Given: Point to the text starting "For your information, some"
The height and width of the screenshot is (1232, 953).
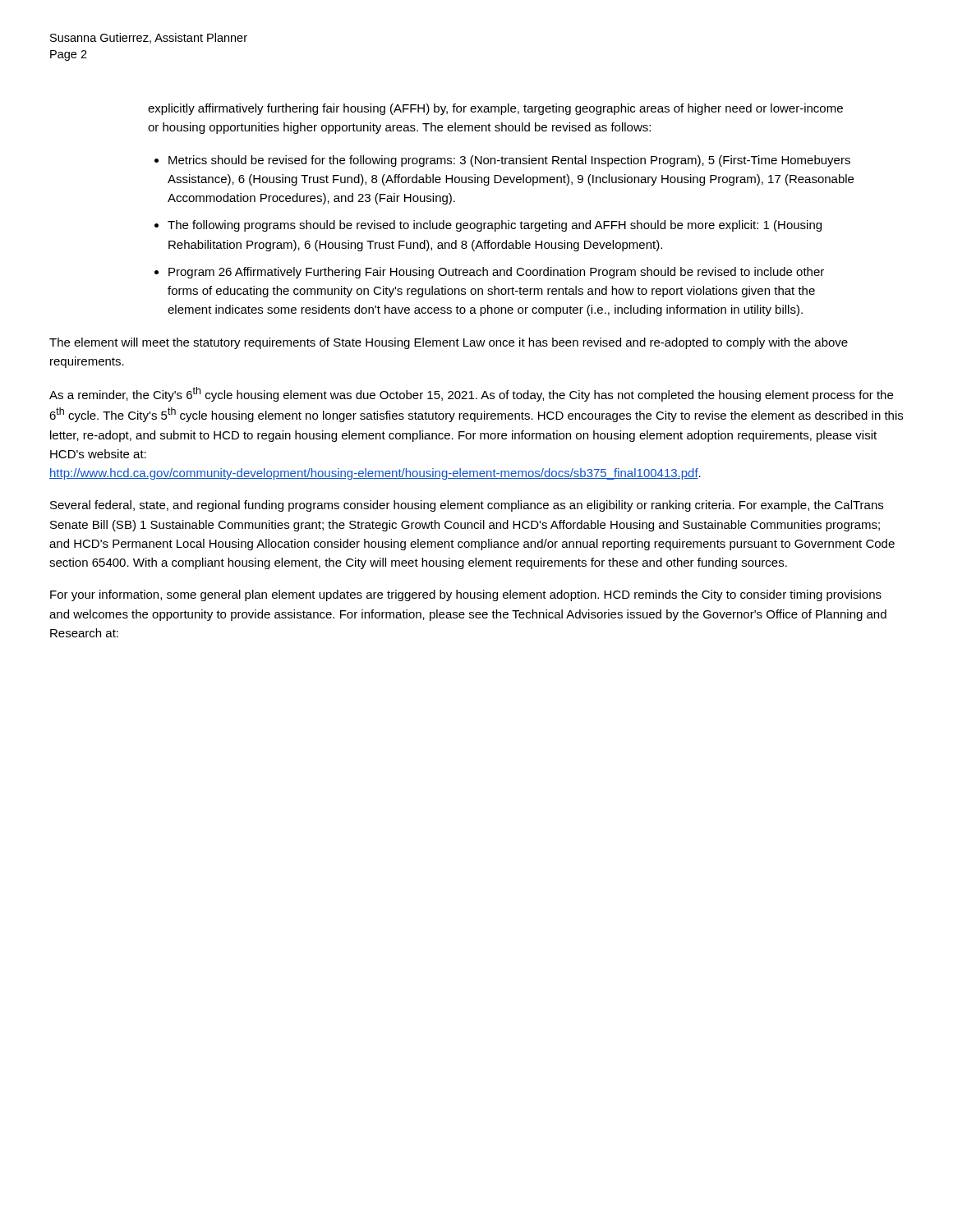Looking at the screenshot, I should pos(468,614).
